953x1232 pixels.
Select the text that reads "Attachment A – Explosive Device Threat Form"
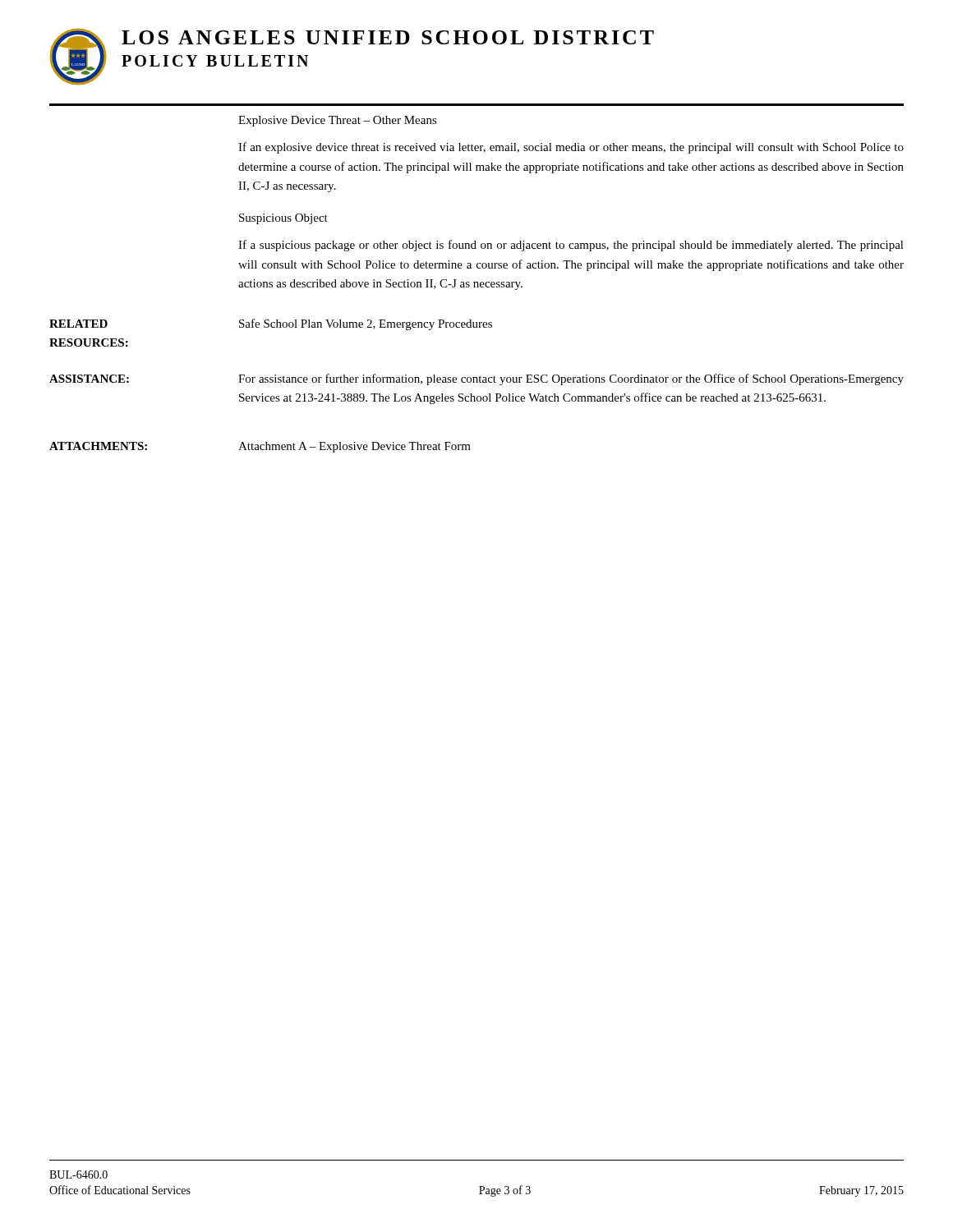tap(355, 446)
